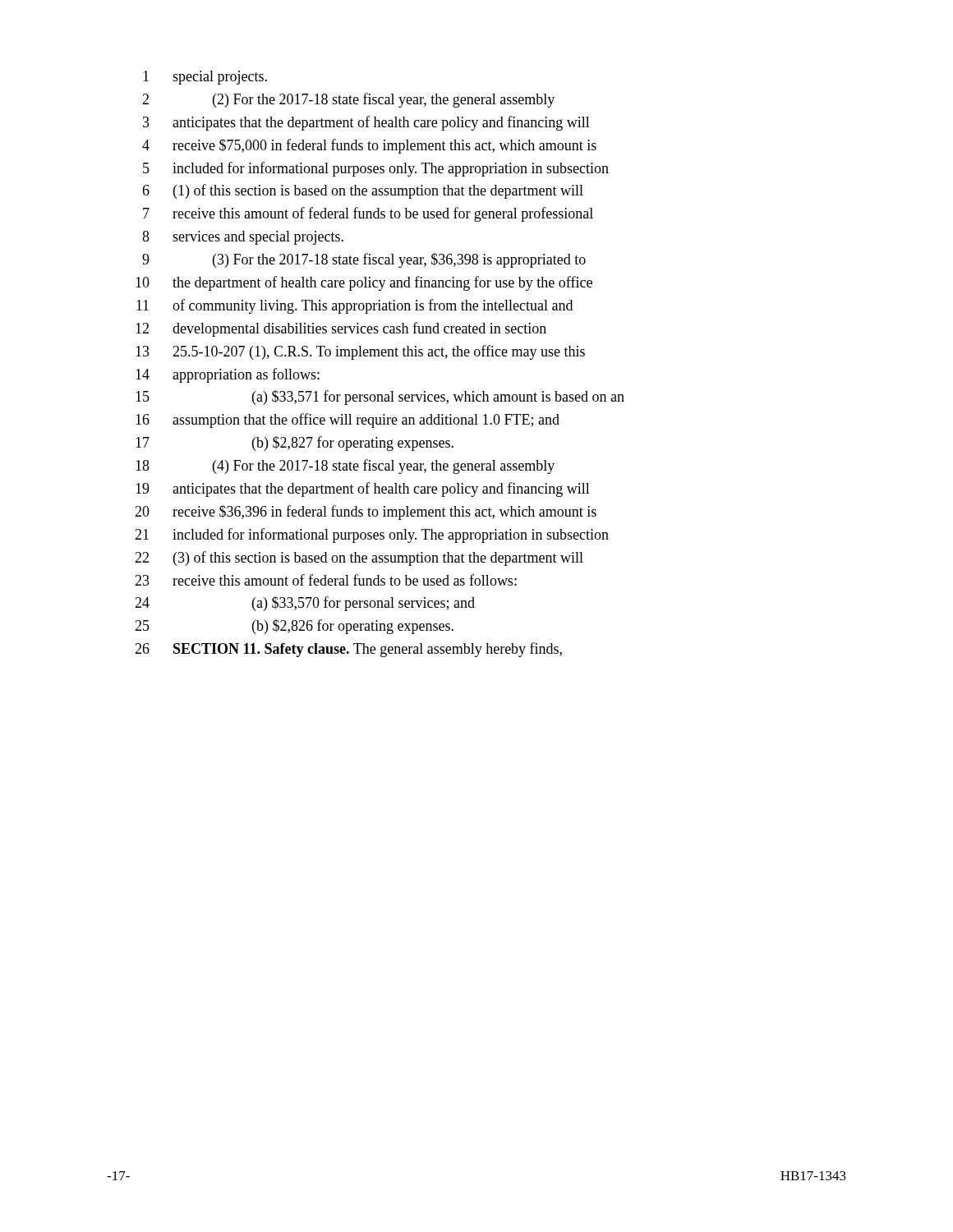Find the list item containing "15 (a) $33,571 for"
Screen dimensions: 1232x953
[476, 398]
